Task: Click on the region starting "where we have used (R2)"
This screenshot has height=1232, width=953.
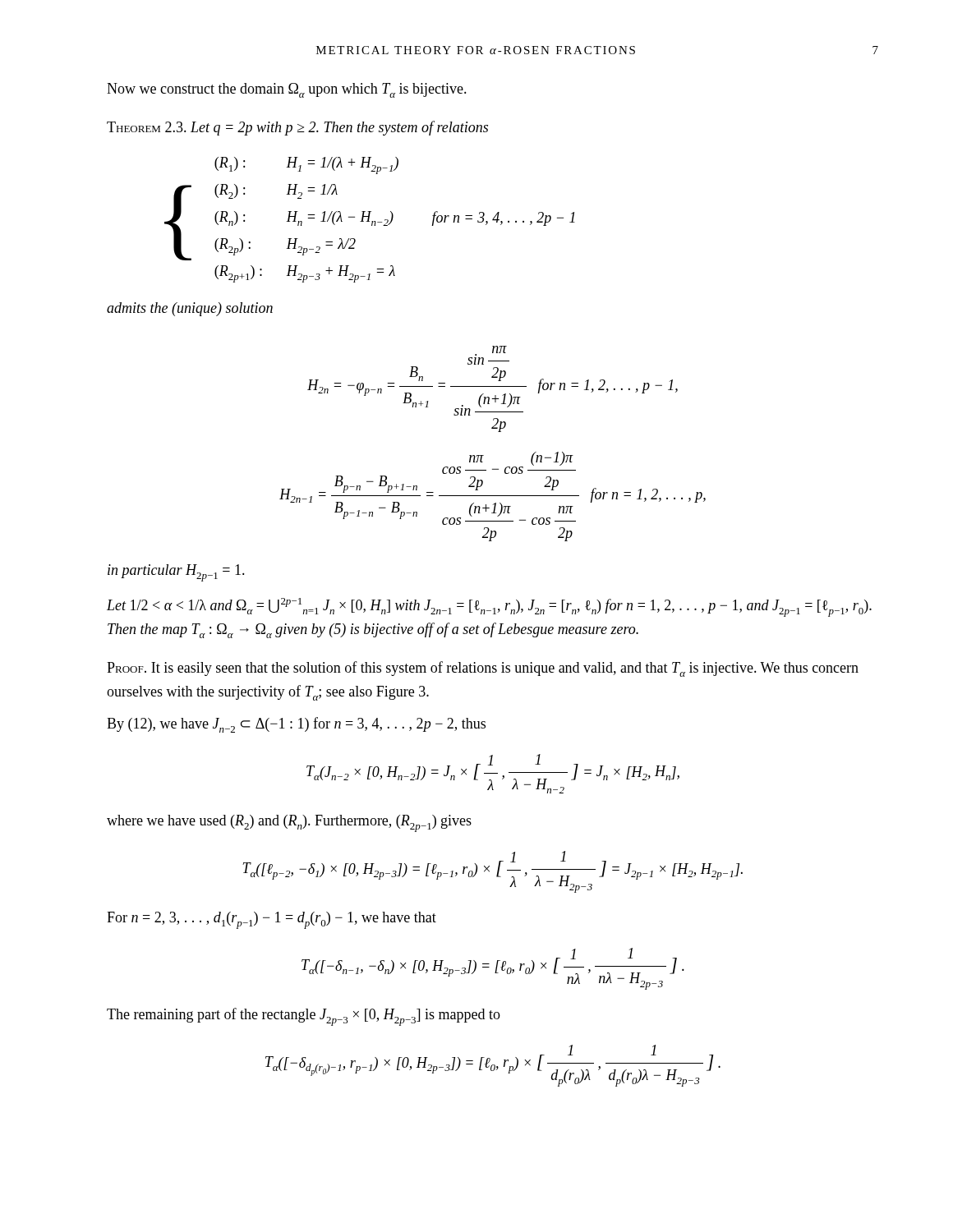Action: coord(289,822)
